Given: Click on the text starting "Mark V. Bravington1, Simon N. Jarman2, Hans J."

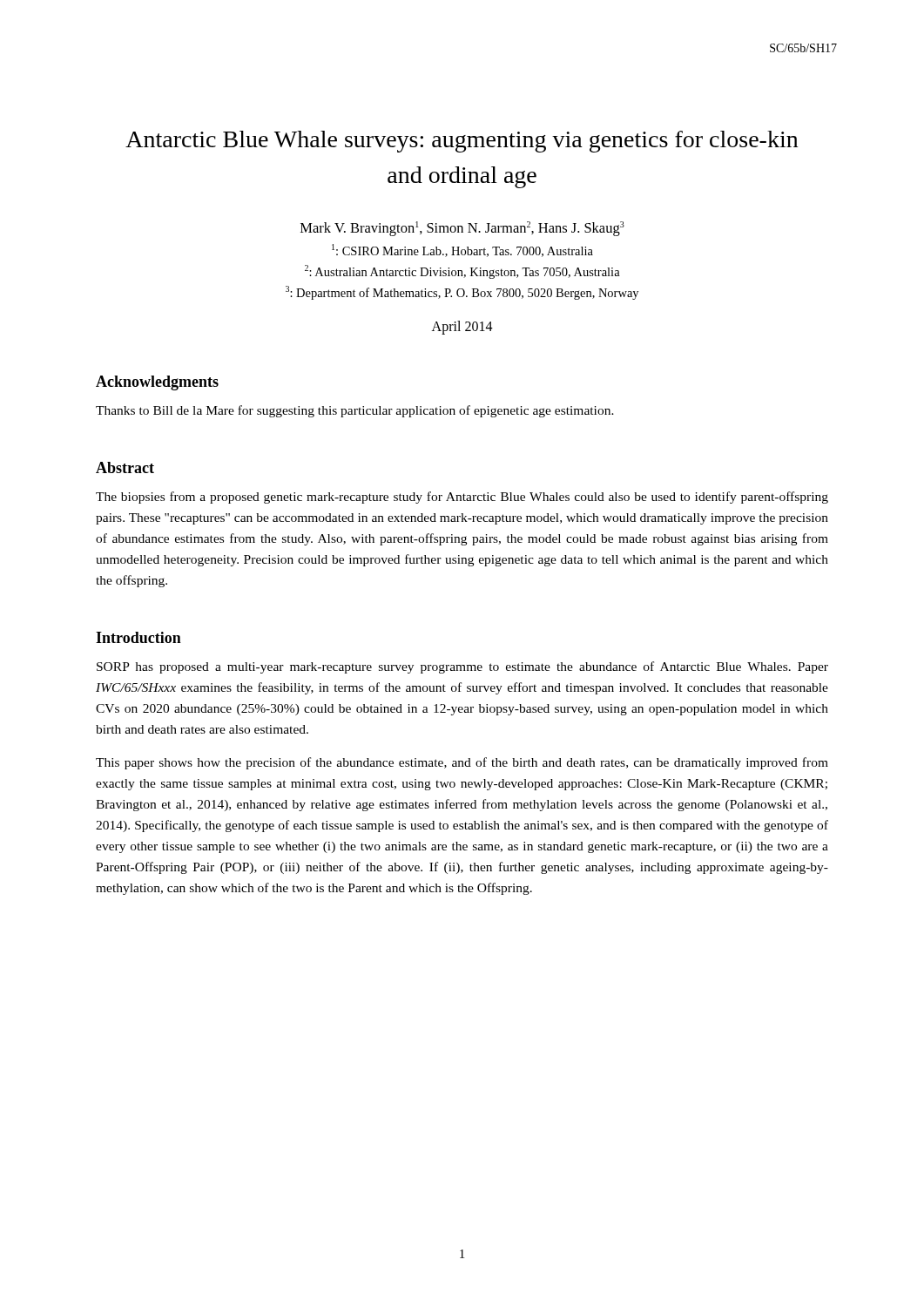Looking at the screenshot, I should [462, 260].
